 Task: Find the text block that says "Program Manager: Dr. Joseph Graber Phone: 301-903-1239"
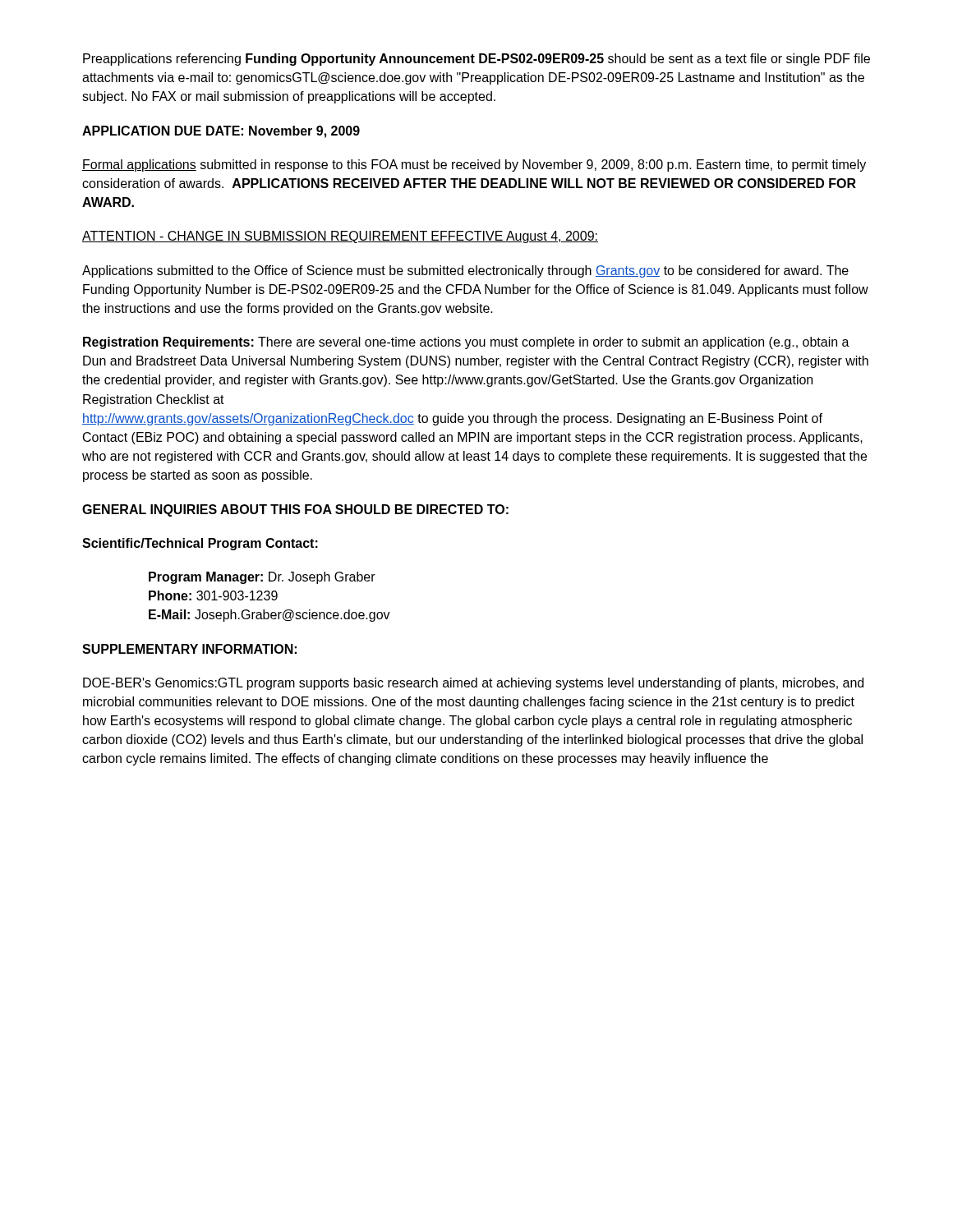[262, 578]
